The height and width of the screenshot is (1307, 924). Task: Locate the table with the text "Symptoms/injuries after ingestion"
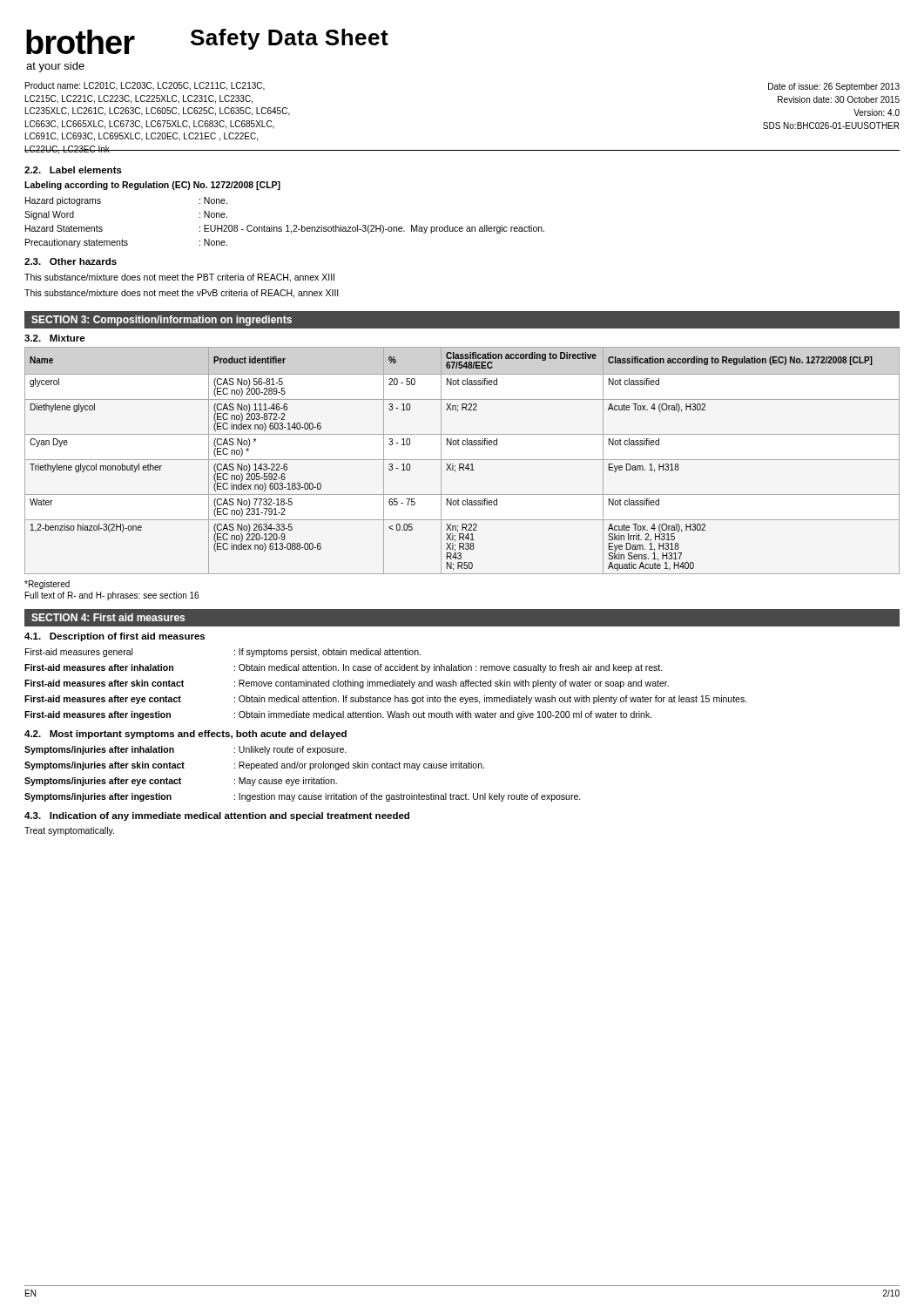(462, 773)
